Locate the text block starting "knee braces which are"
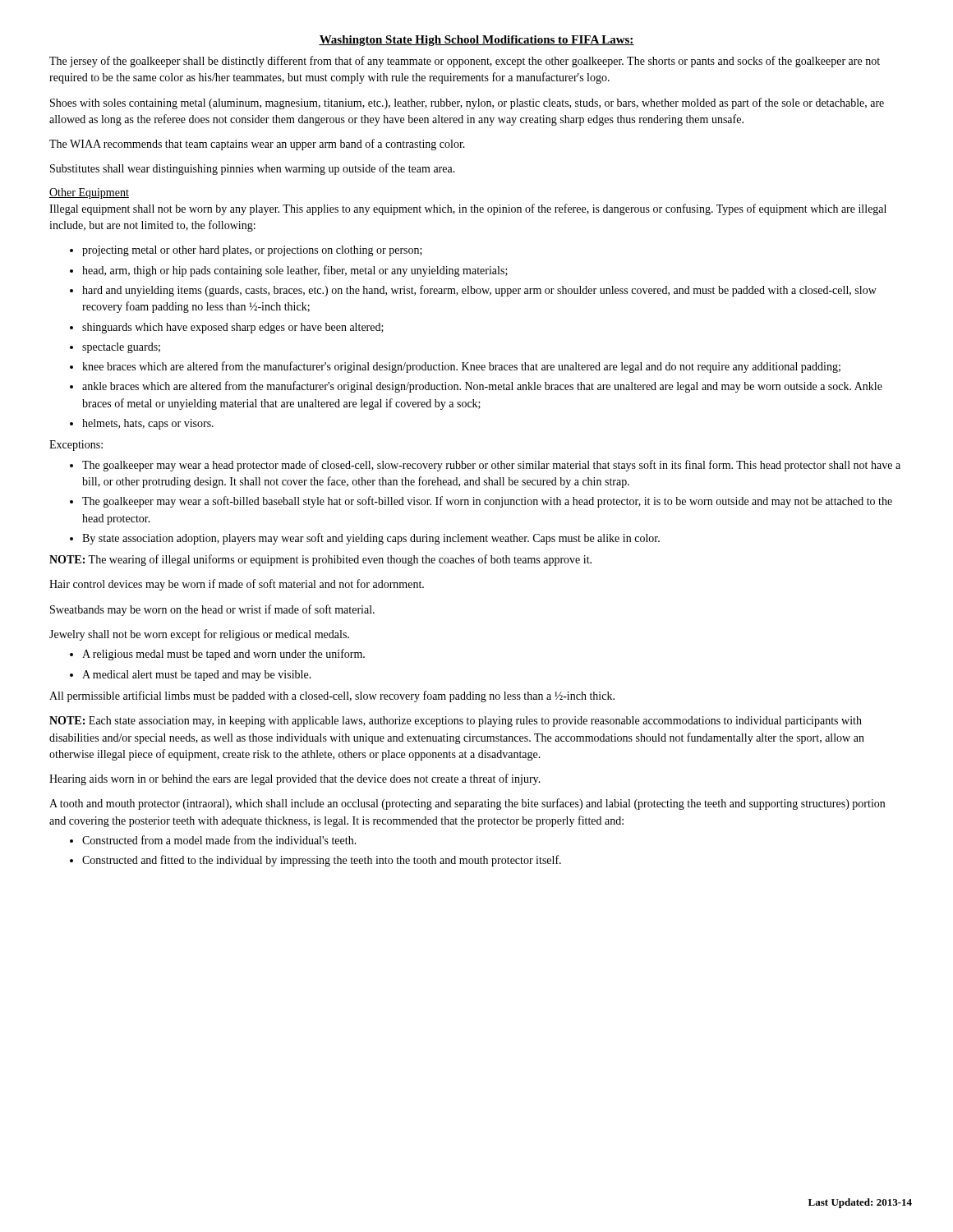Viewport: 953px width, 1232px height. pos(493,367)
